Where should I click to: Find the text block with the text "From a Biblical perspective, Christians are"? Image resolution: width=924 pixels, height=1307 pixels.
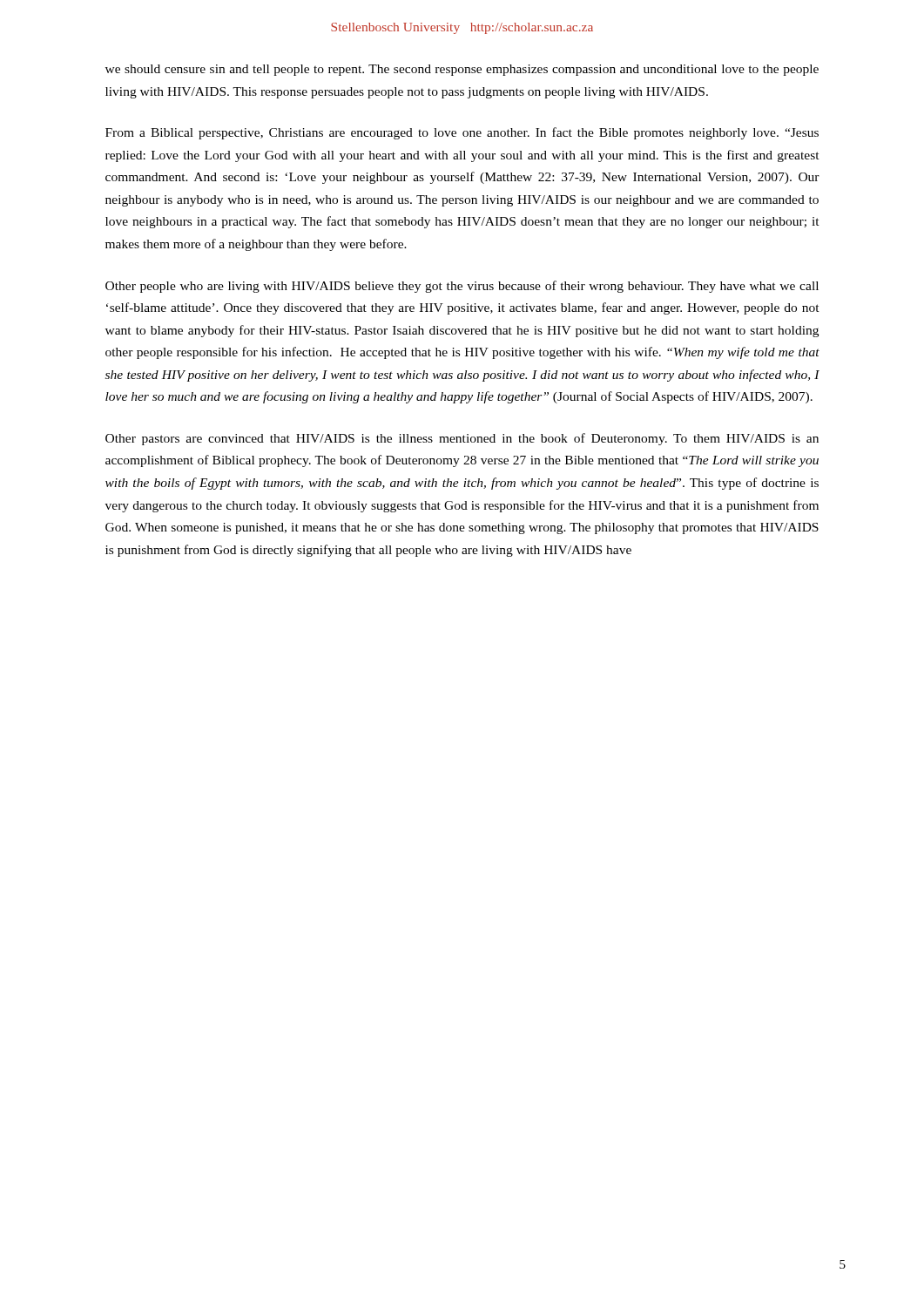[462, 188]
